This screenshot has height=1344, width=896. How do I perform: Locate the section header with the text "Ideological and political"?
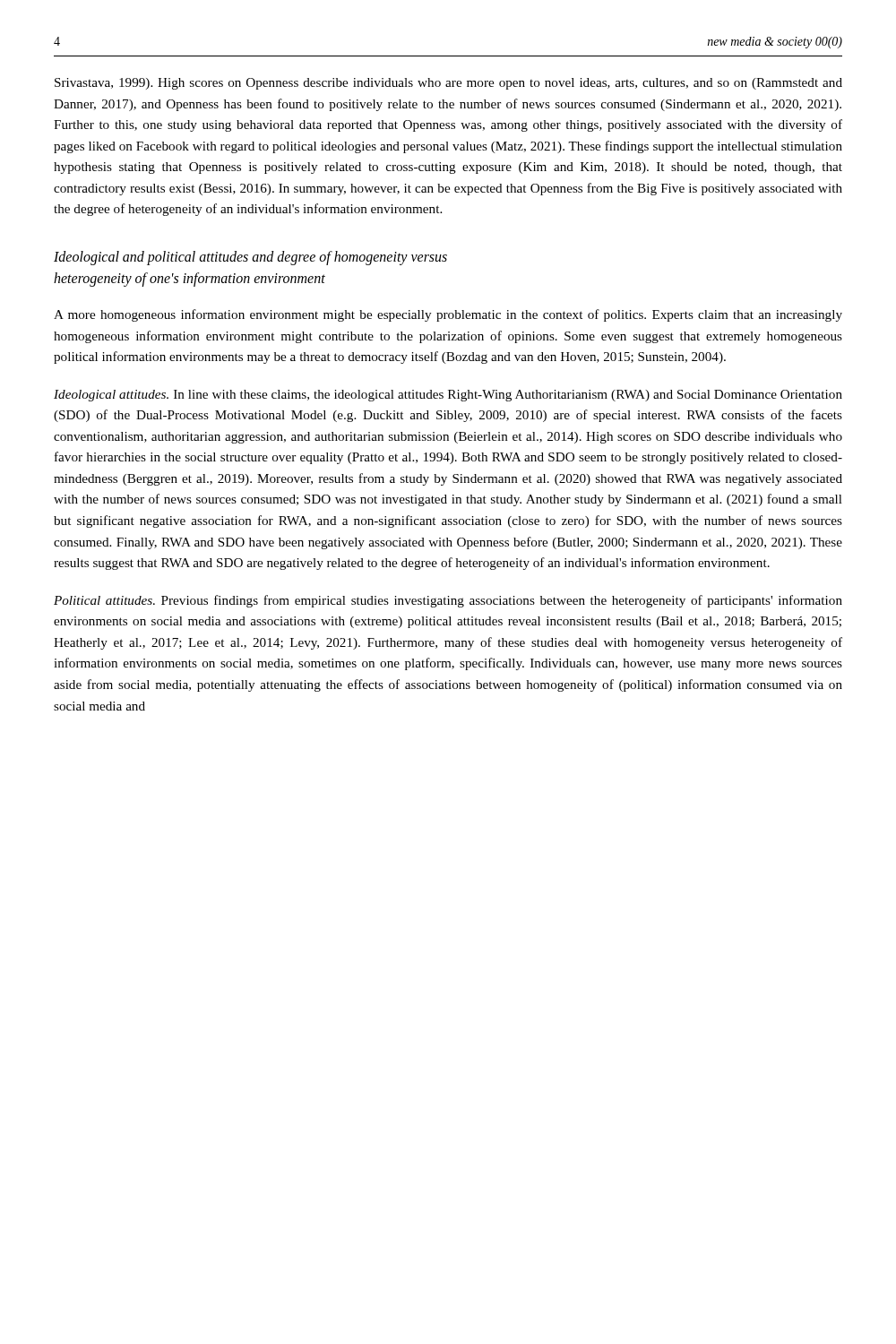tap(251, 267)
